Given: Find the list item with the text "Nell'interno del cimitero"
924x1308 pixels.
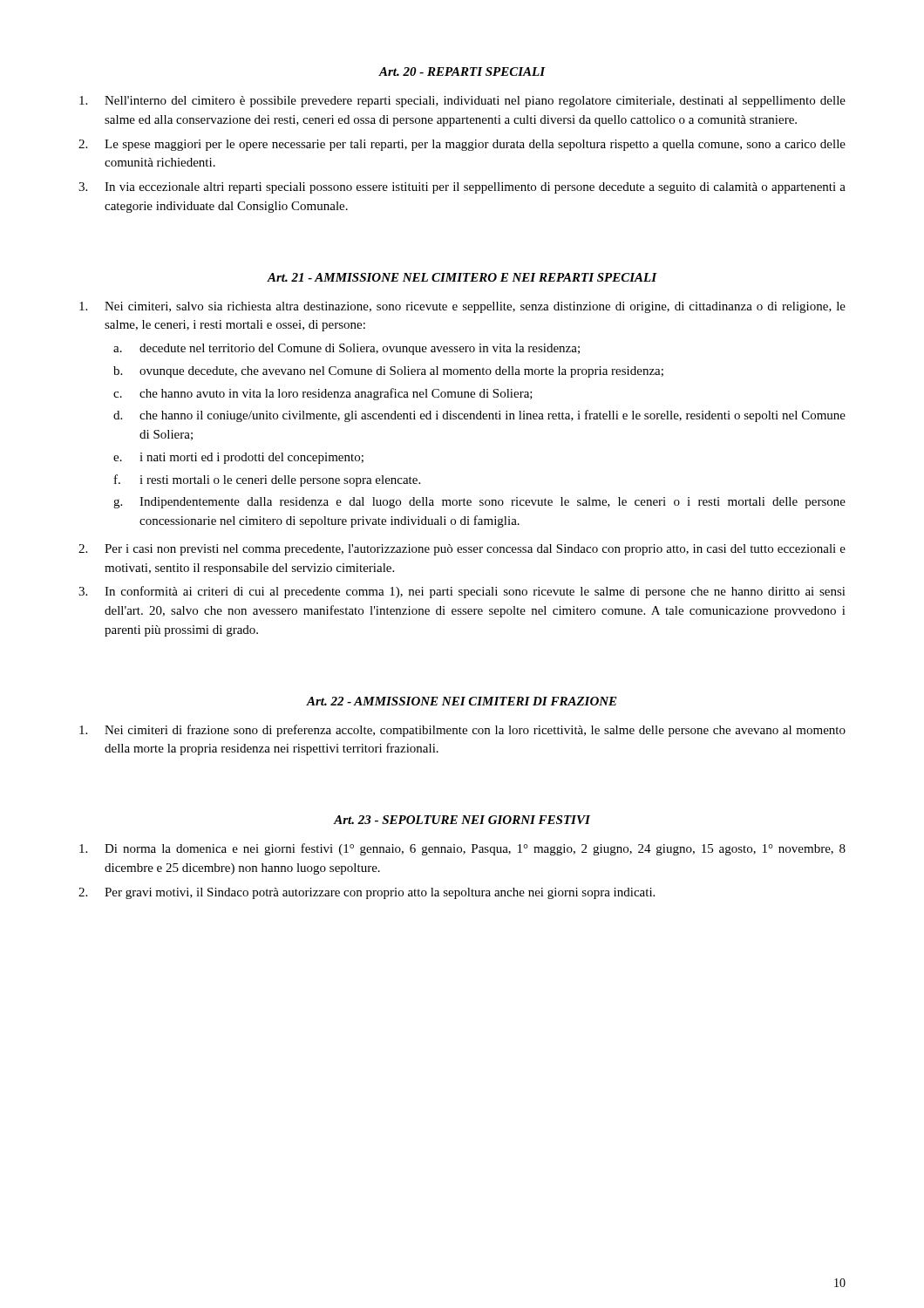Looking at the screenshot, I should (x=462, y=111).
